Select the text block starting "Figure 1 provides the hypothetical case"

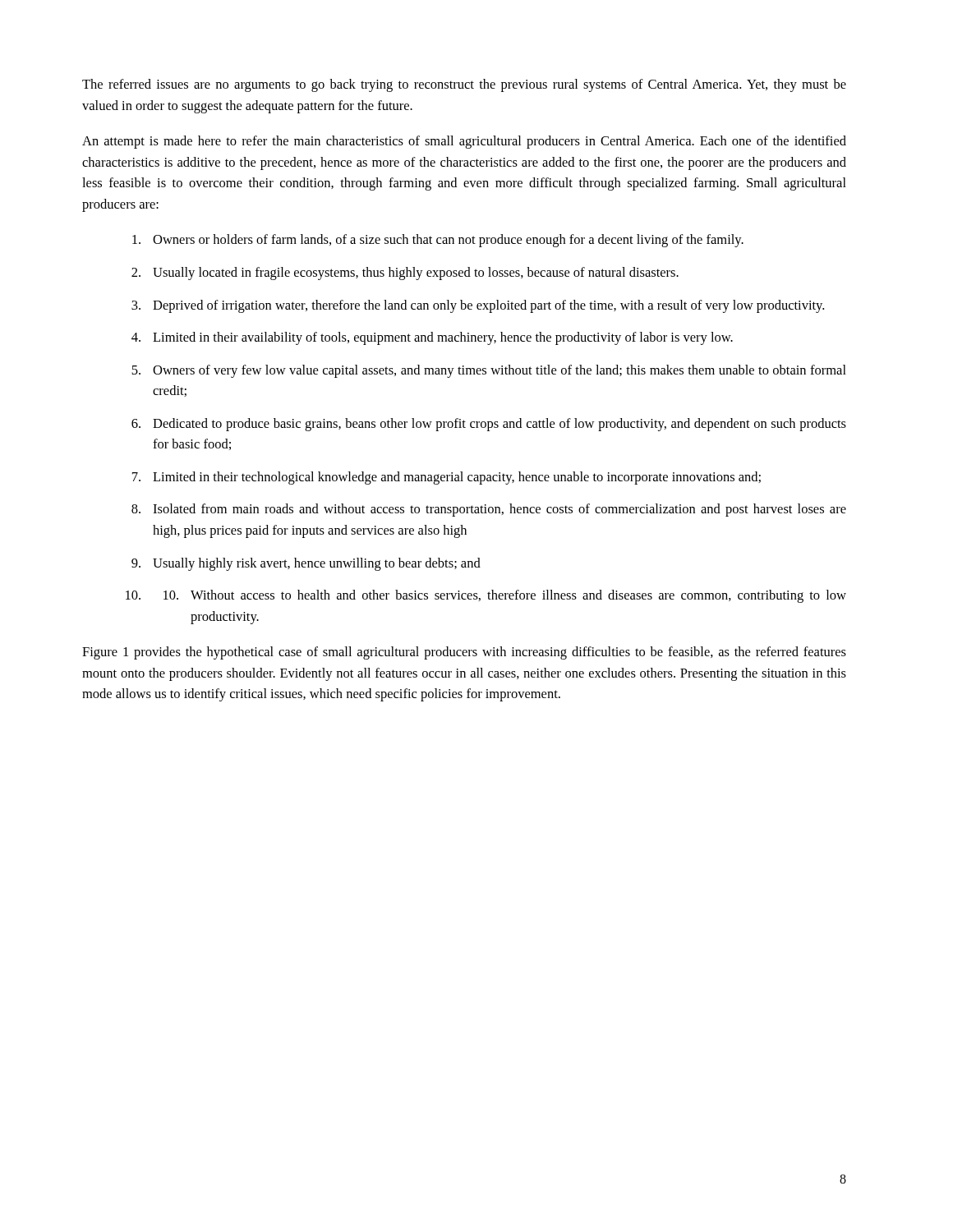[464, 673]
